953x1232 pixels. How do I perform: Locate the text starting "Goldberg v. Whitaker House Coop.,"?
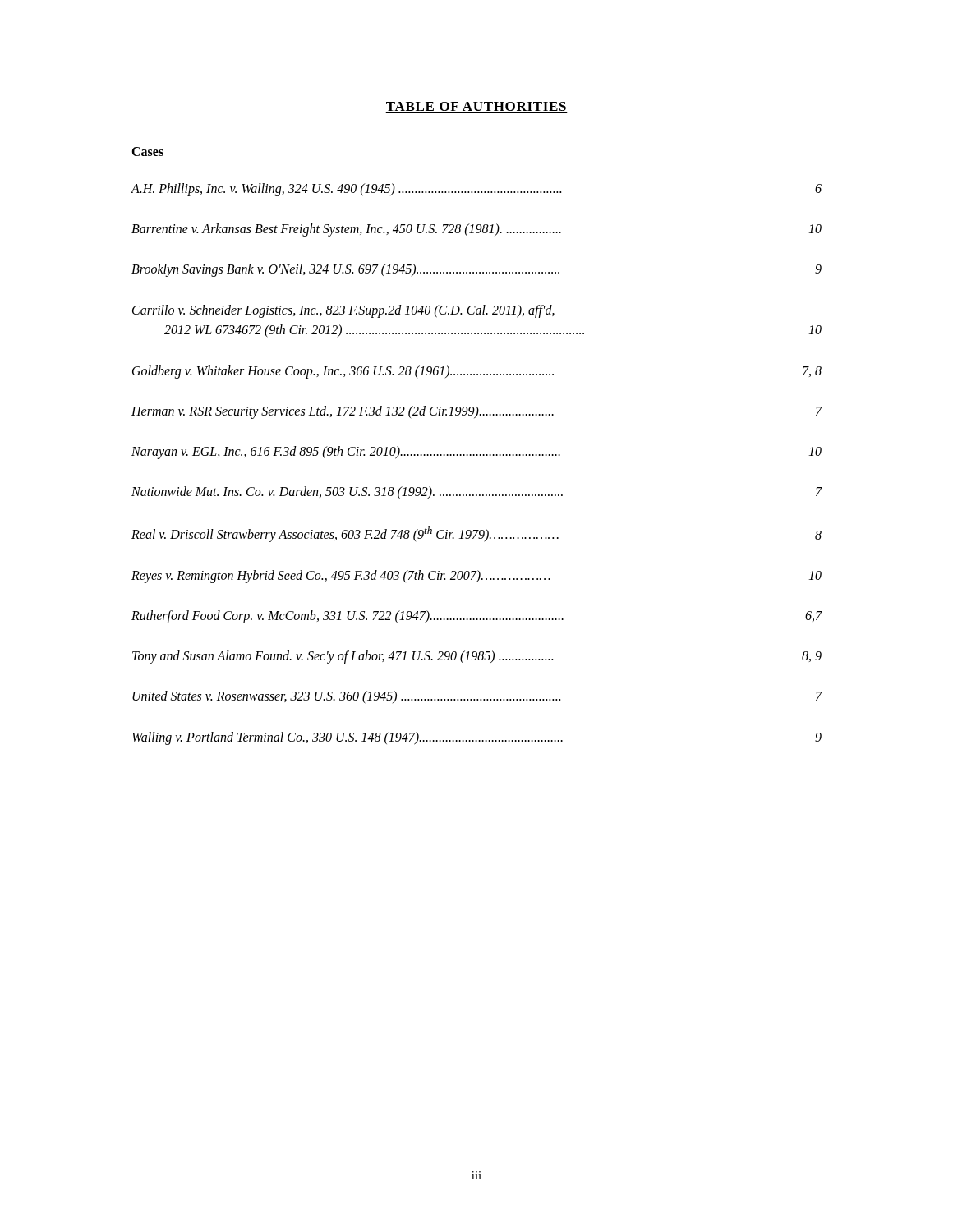[476, 371]
